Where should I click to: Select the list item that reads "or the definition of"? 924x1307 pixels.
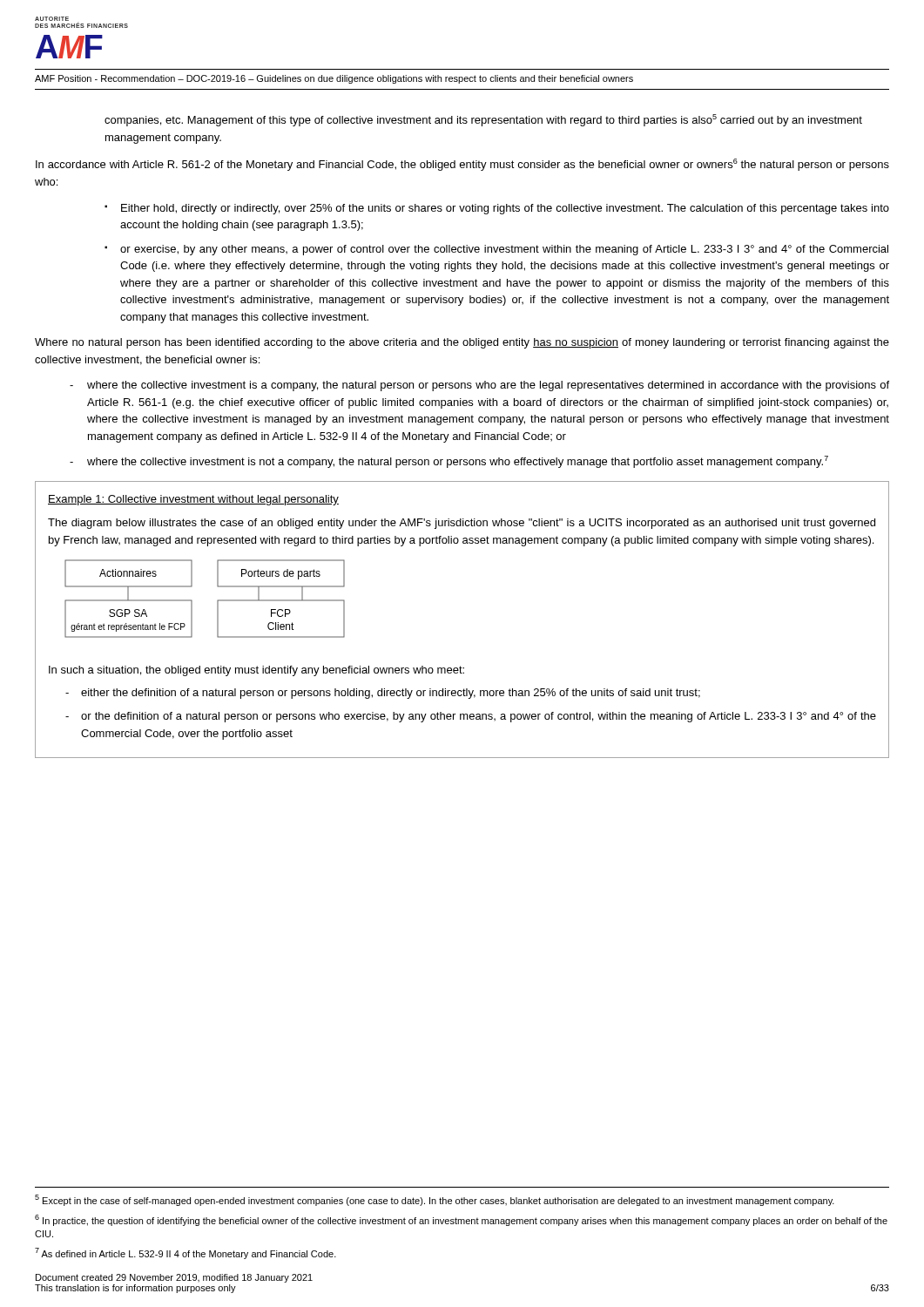click(x=479, y=725)
